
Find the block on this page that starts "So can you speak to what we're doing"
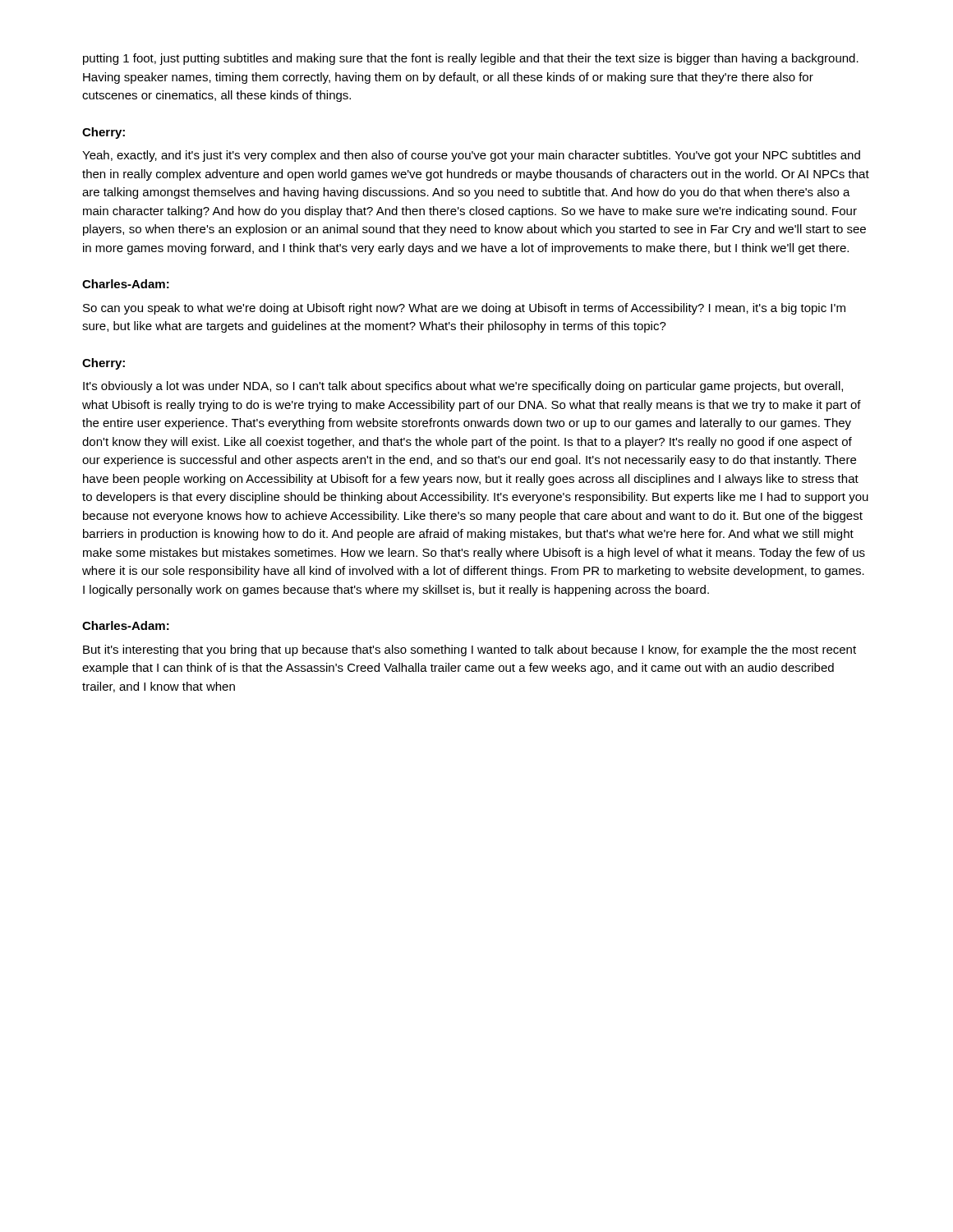[x=464, y=316]
